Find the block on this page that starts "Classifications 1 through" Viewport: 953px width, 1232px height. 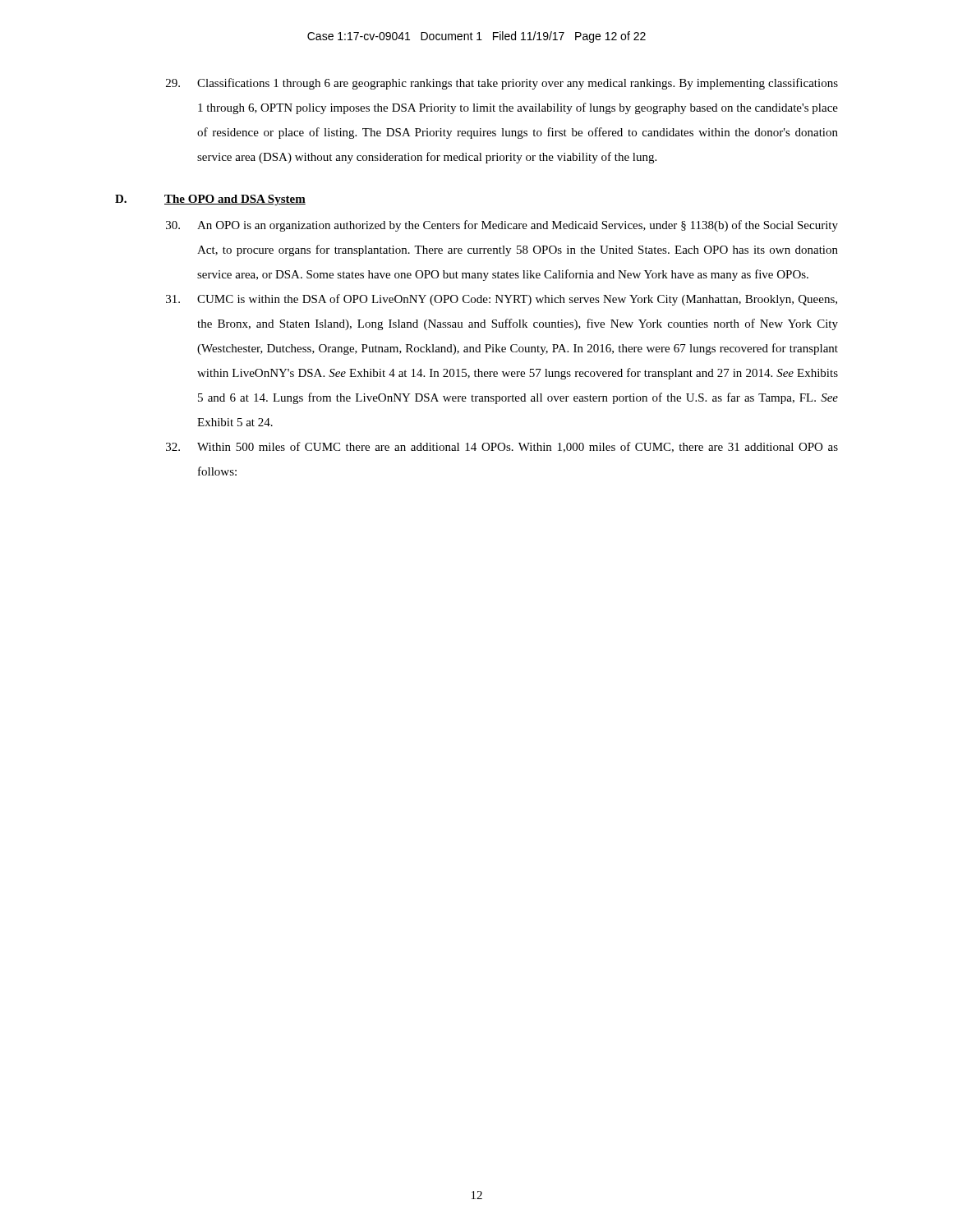tap(476, 120)
